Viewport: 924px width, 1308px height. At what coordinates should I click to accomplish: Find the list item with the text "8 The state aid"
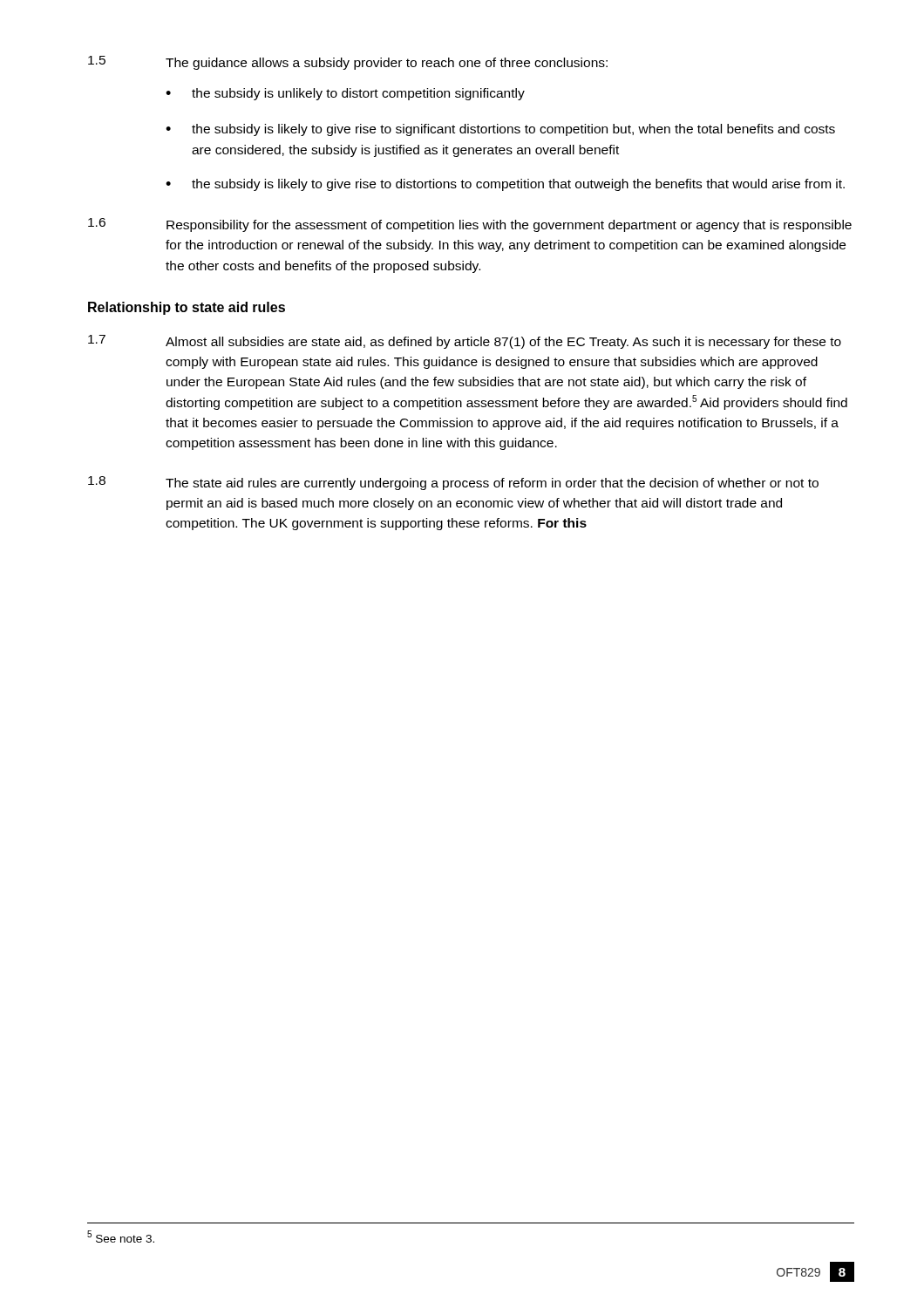pos(471,503)
